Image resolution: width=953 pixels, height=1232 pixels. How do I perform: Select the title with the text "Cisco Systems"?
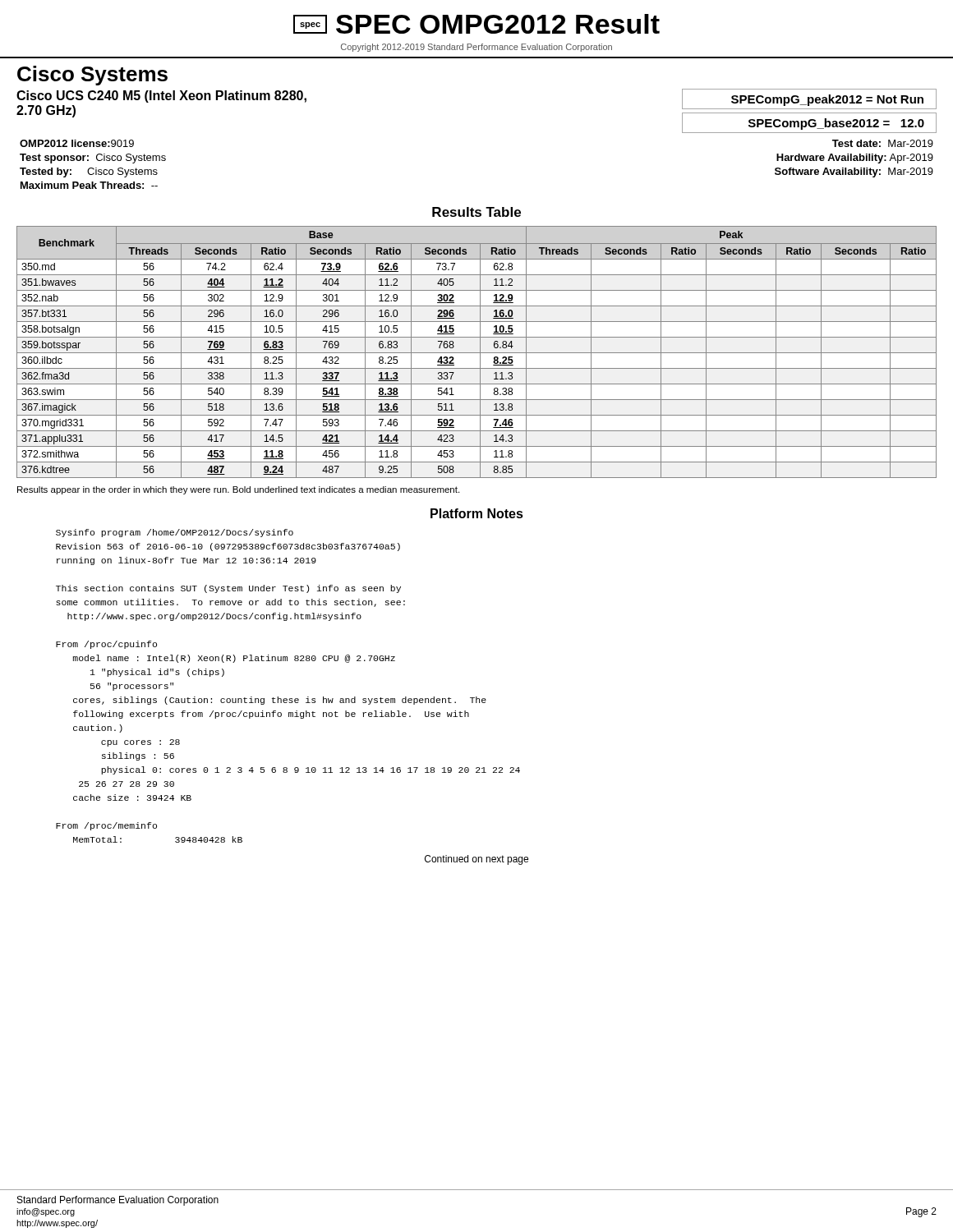tap(92, 74)
